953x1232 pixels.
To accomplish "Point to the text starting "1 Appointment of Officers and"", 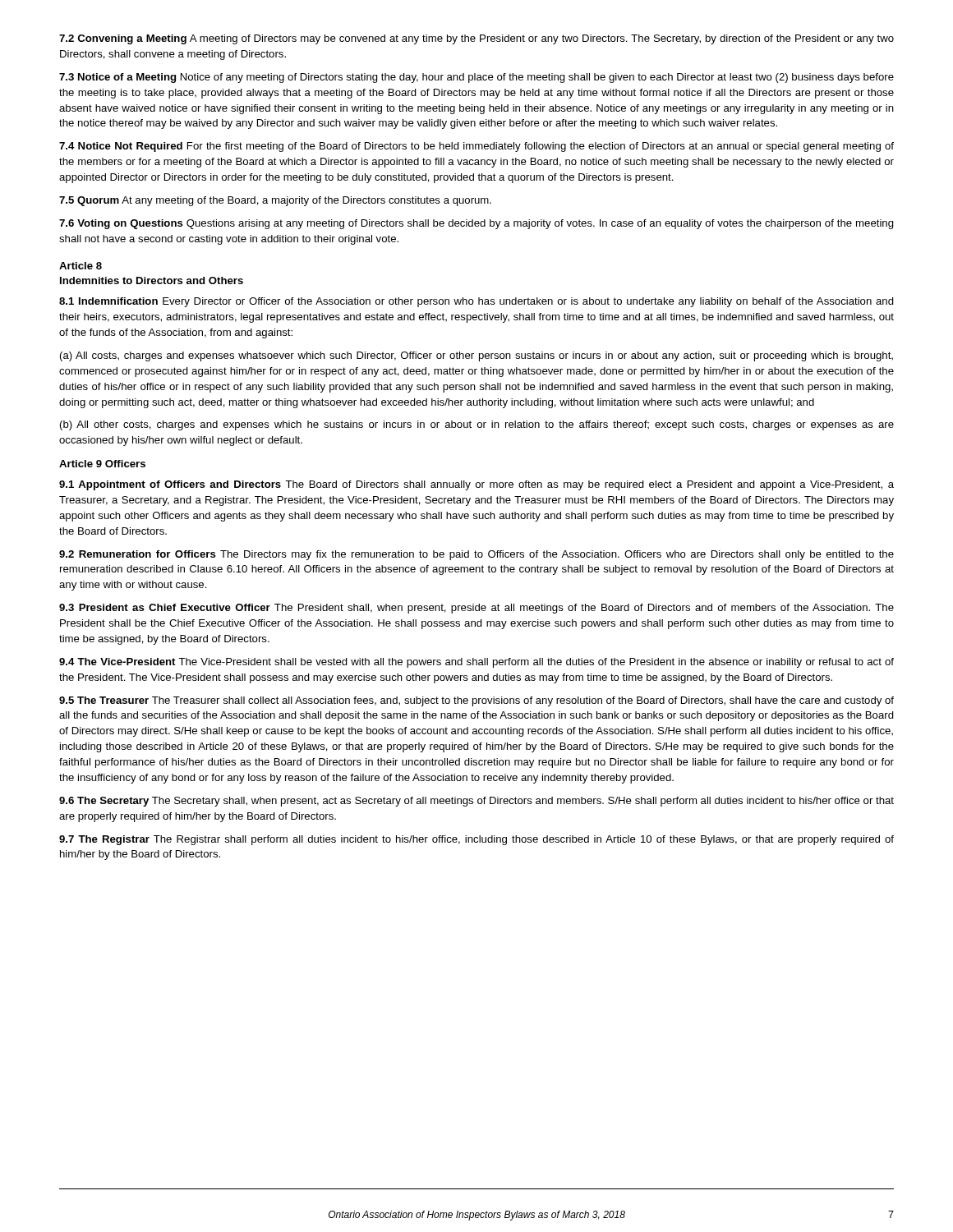I will click(x=476, y=508).
